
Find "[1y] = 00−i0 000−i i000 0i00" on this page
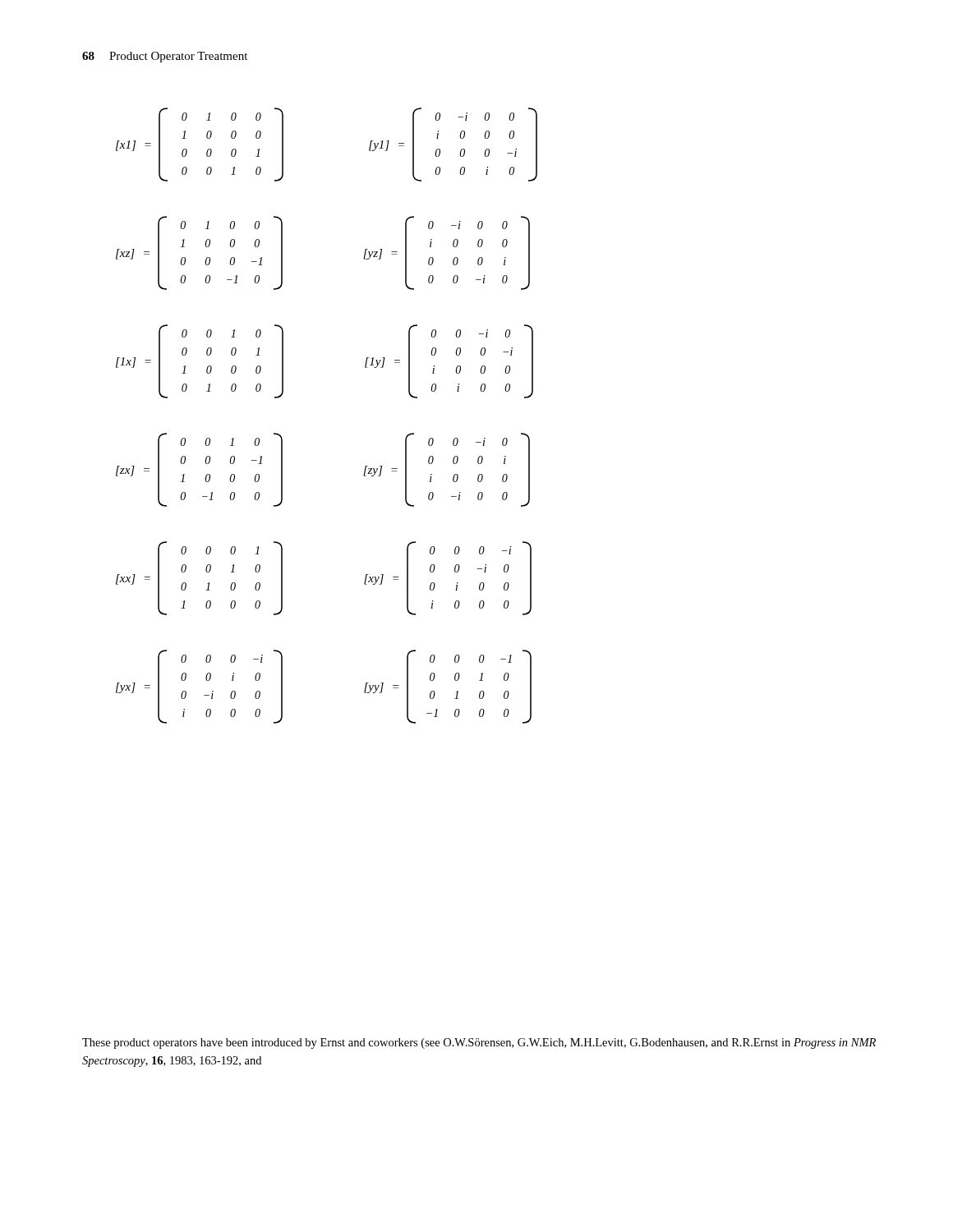tap(450, 361)
